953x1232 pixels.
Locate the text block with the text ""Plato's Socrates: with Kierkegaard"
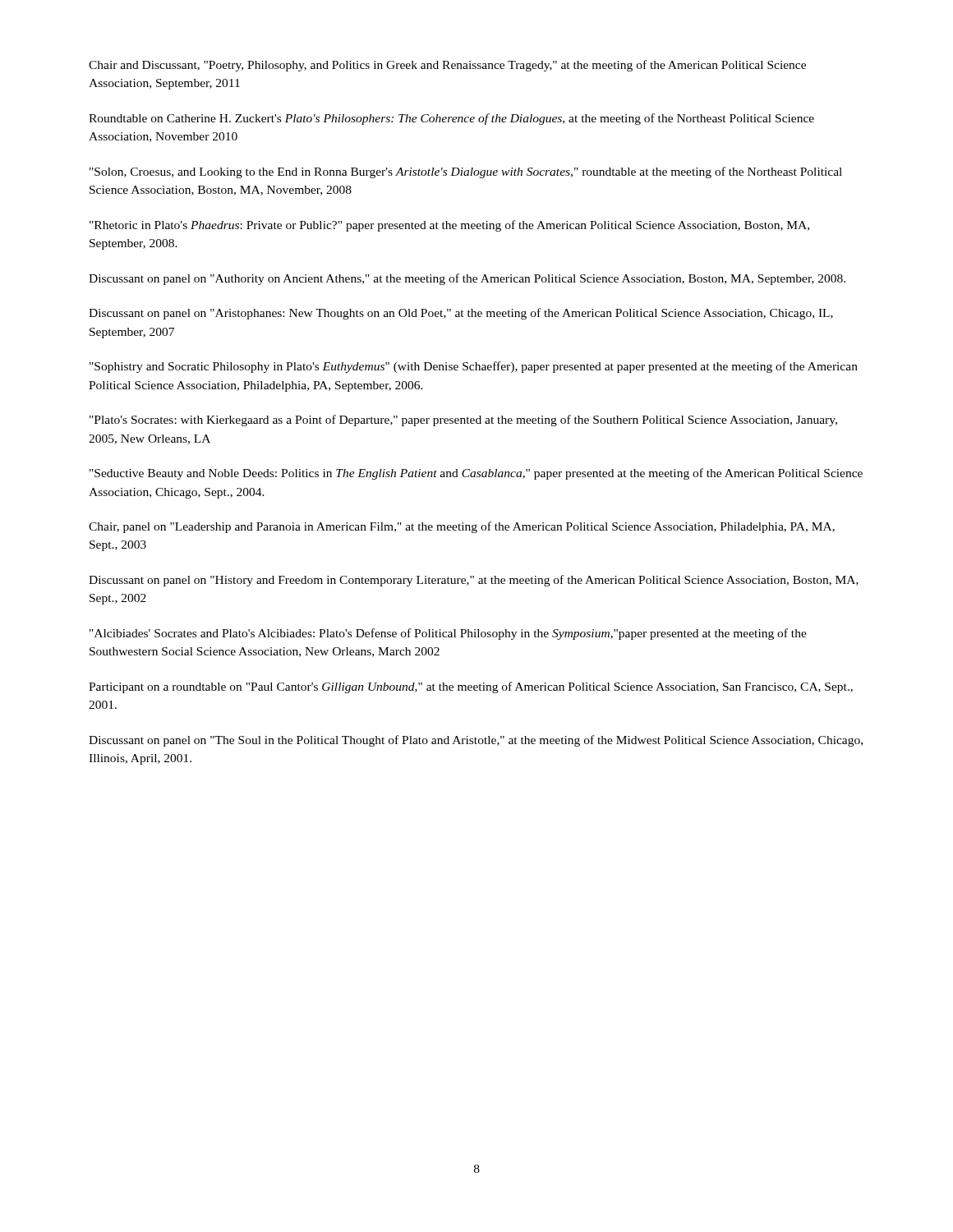pyautogui.click(x=463, y=429)
